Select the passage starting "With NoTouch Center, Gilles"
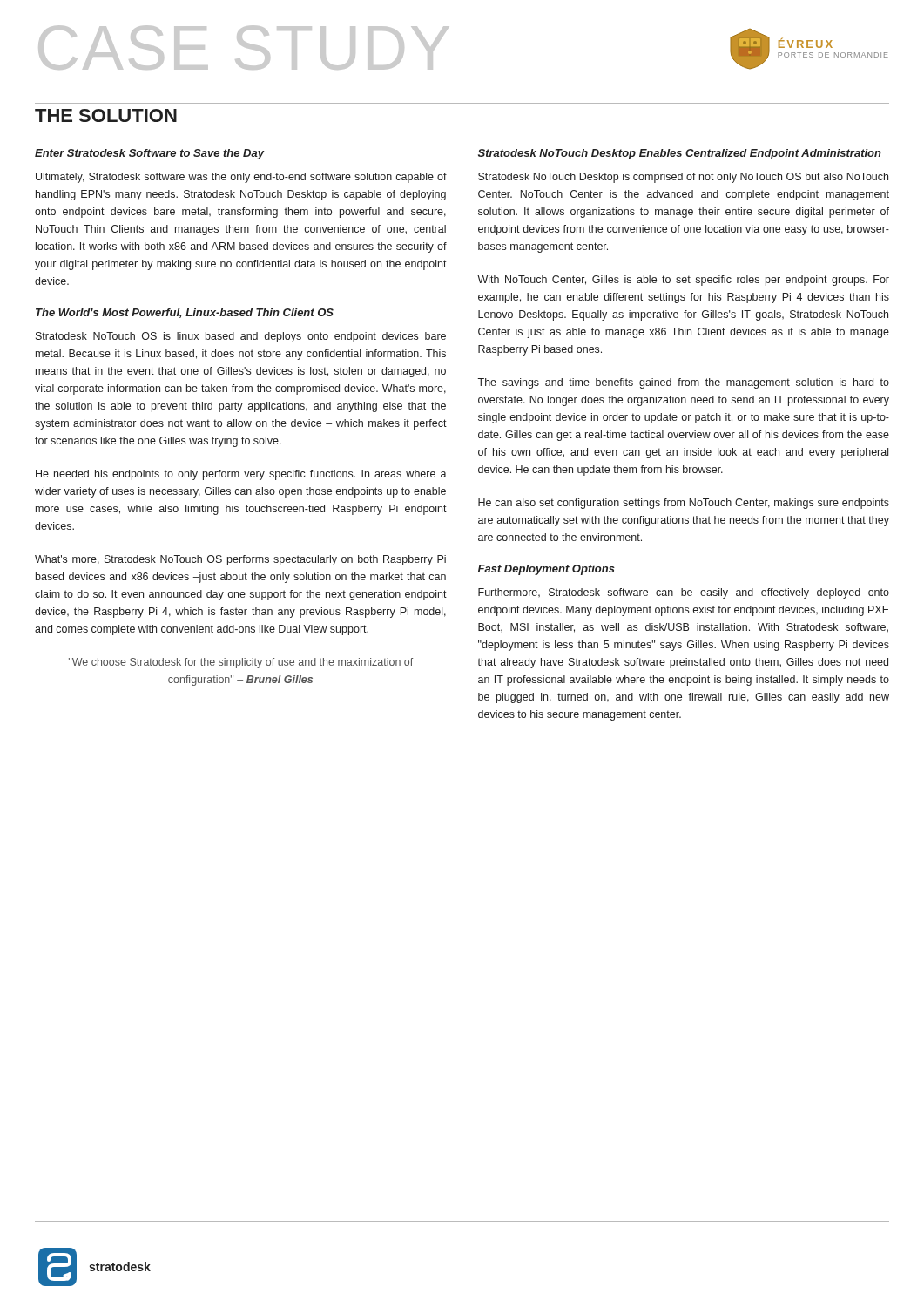The image size is (924, 1307). [x=683, y=315]
